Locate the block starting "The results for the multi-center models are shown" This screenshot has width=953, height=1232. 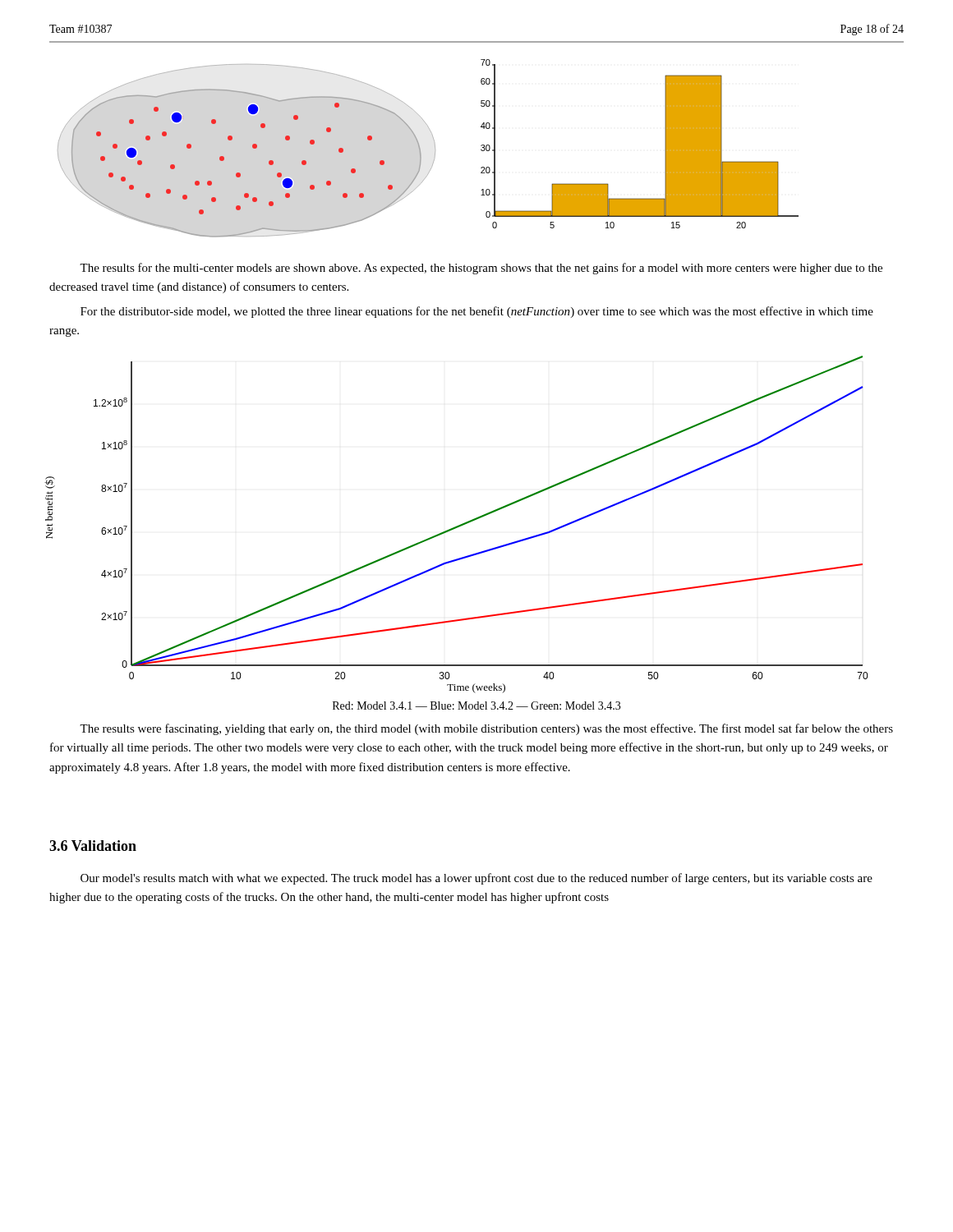click(x=476, y=299)
